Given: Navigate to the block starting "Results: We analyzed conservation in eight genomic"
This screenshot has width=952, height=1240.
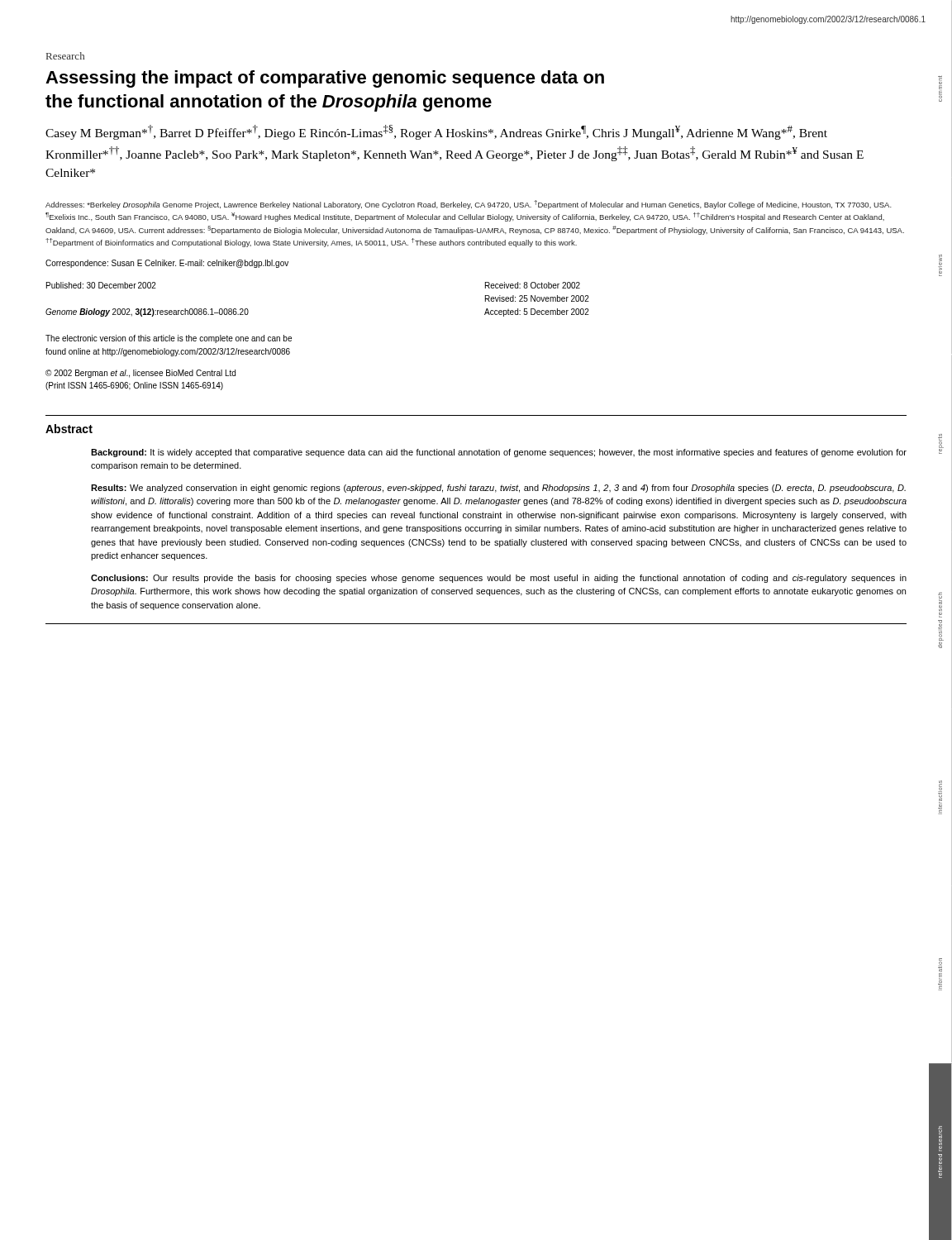Looking at the screenshot, I should (499, 522).
